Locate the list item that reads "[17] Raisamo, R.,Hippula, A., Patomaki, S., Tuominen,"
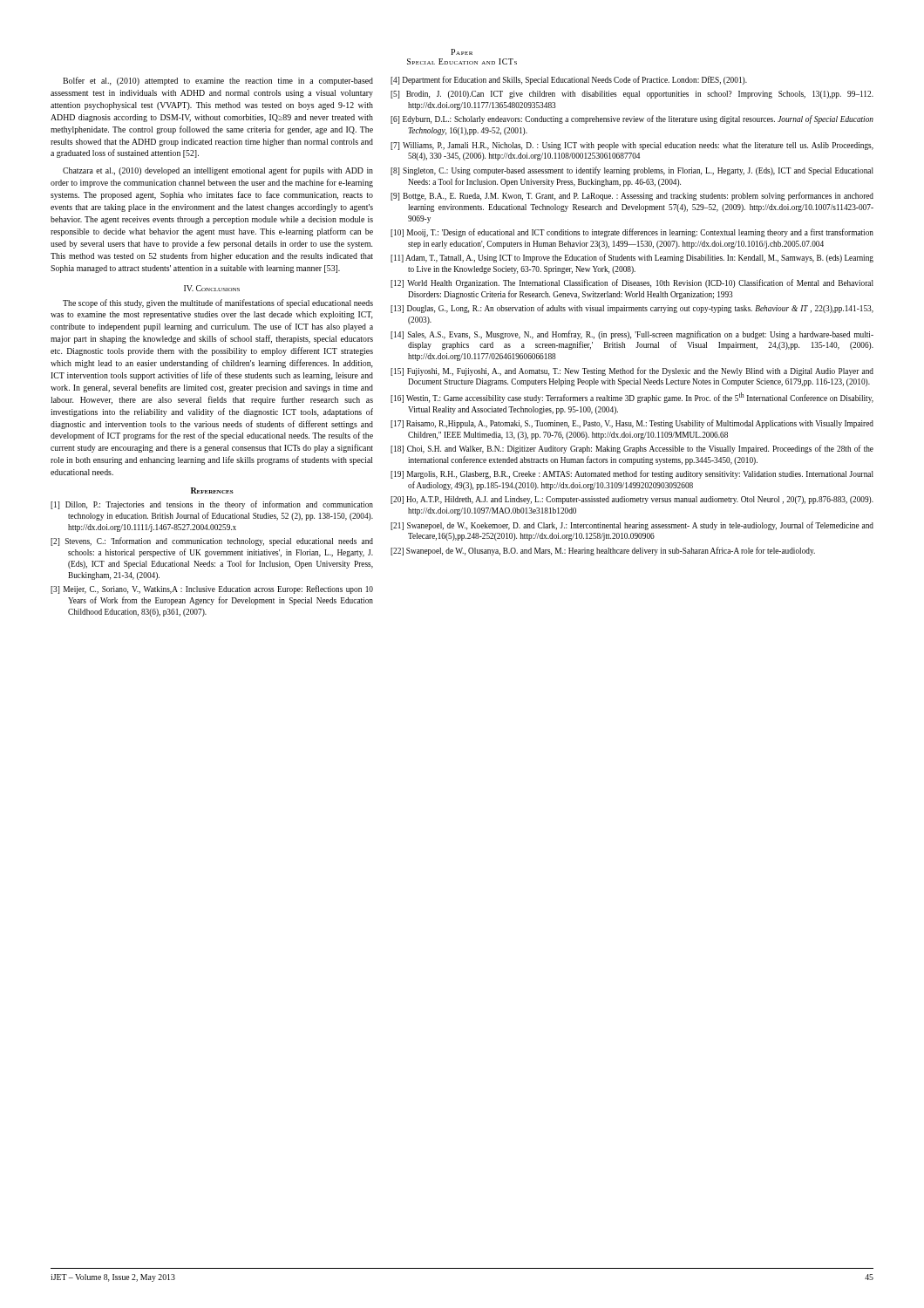924x1308 pixels. (632, 429)
